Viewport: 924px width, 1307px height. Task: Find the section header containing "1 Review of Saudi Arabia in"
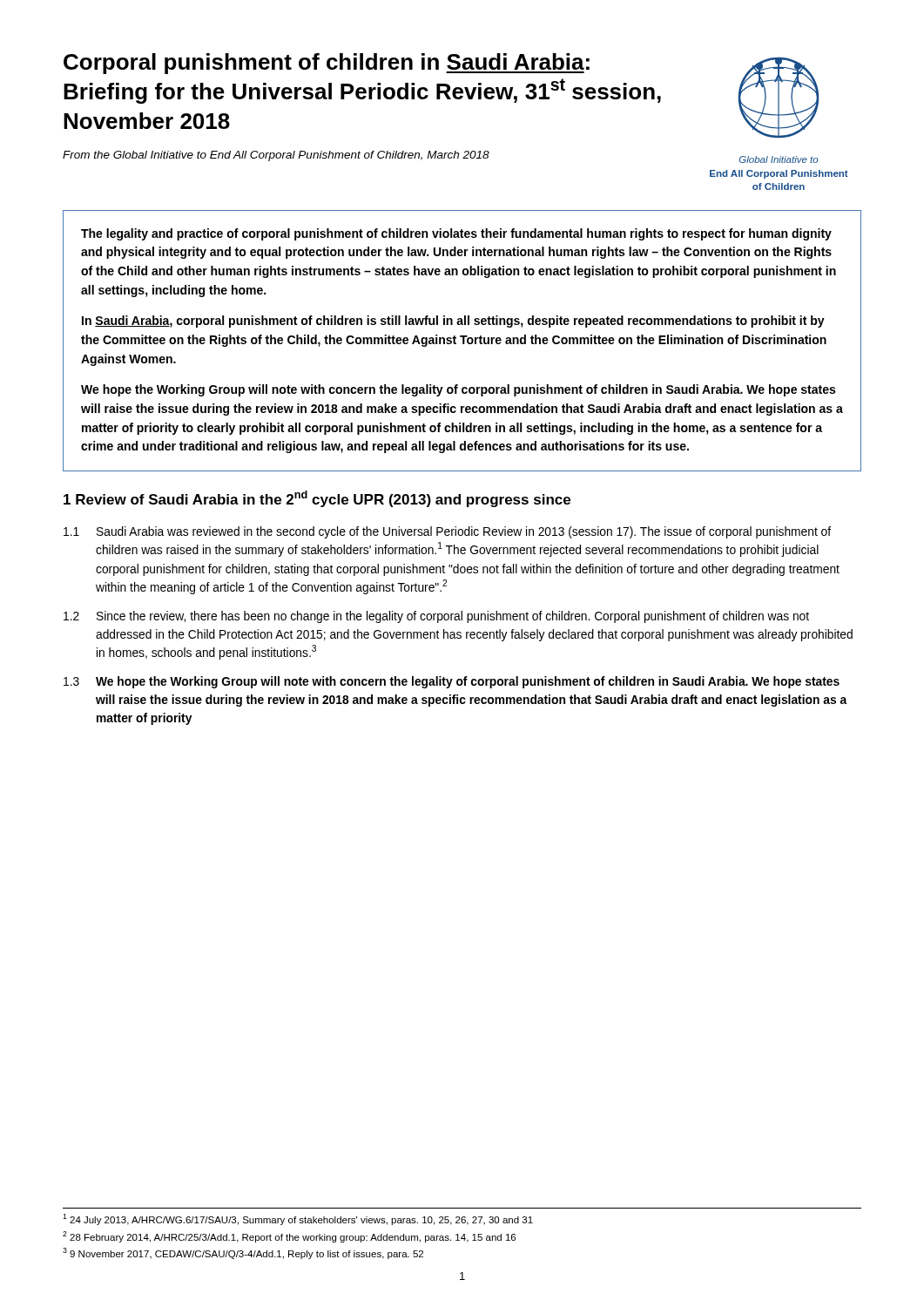pyautogui.click(x=317, y=499)
